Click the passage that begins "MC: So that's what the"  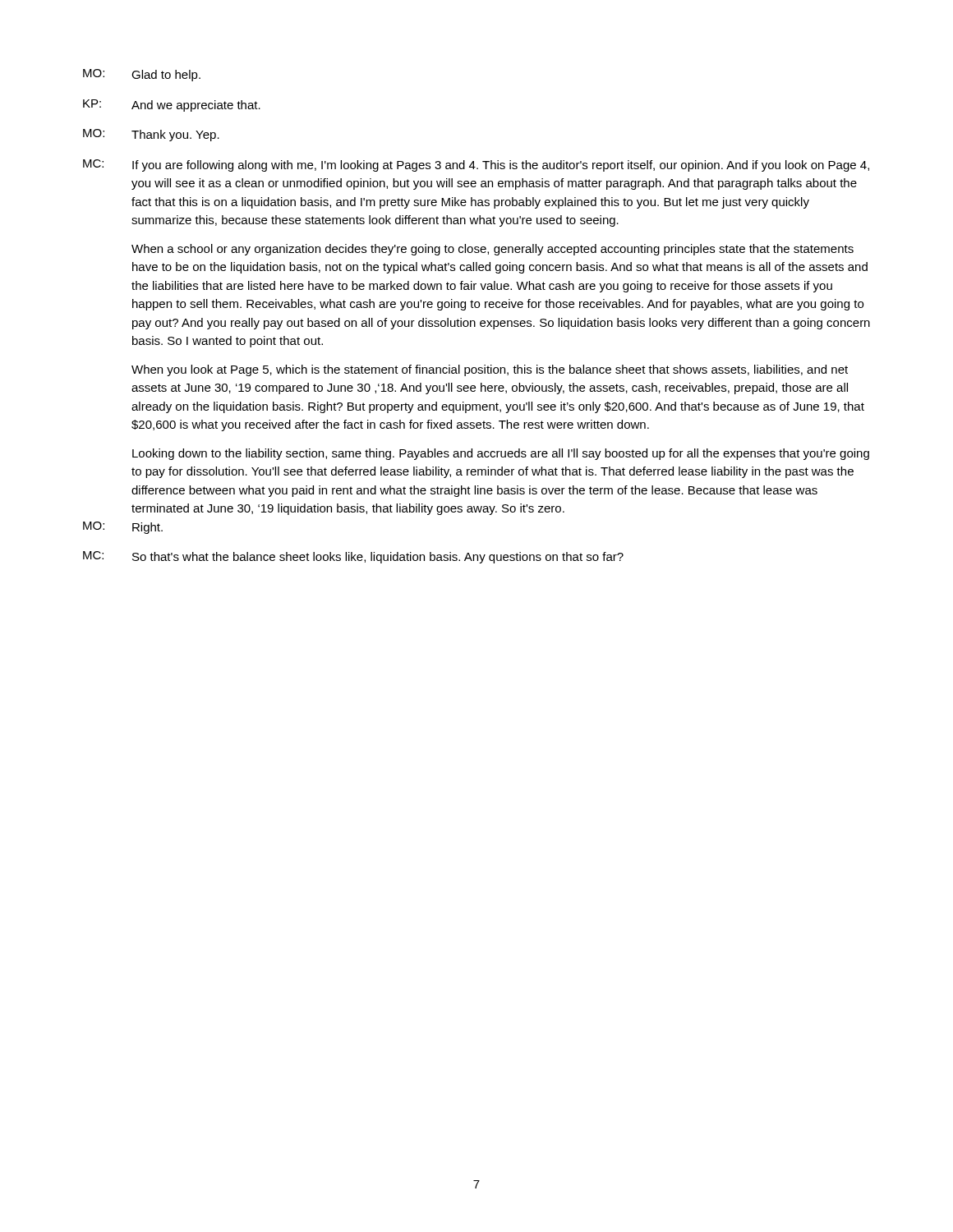476,557
